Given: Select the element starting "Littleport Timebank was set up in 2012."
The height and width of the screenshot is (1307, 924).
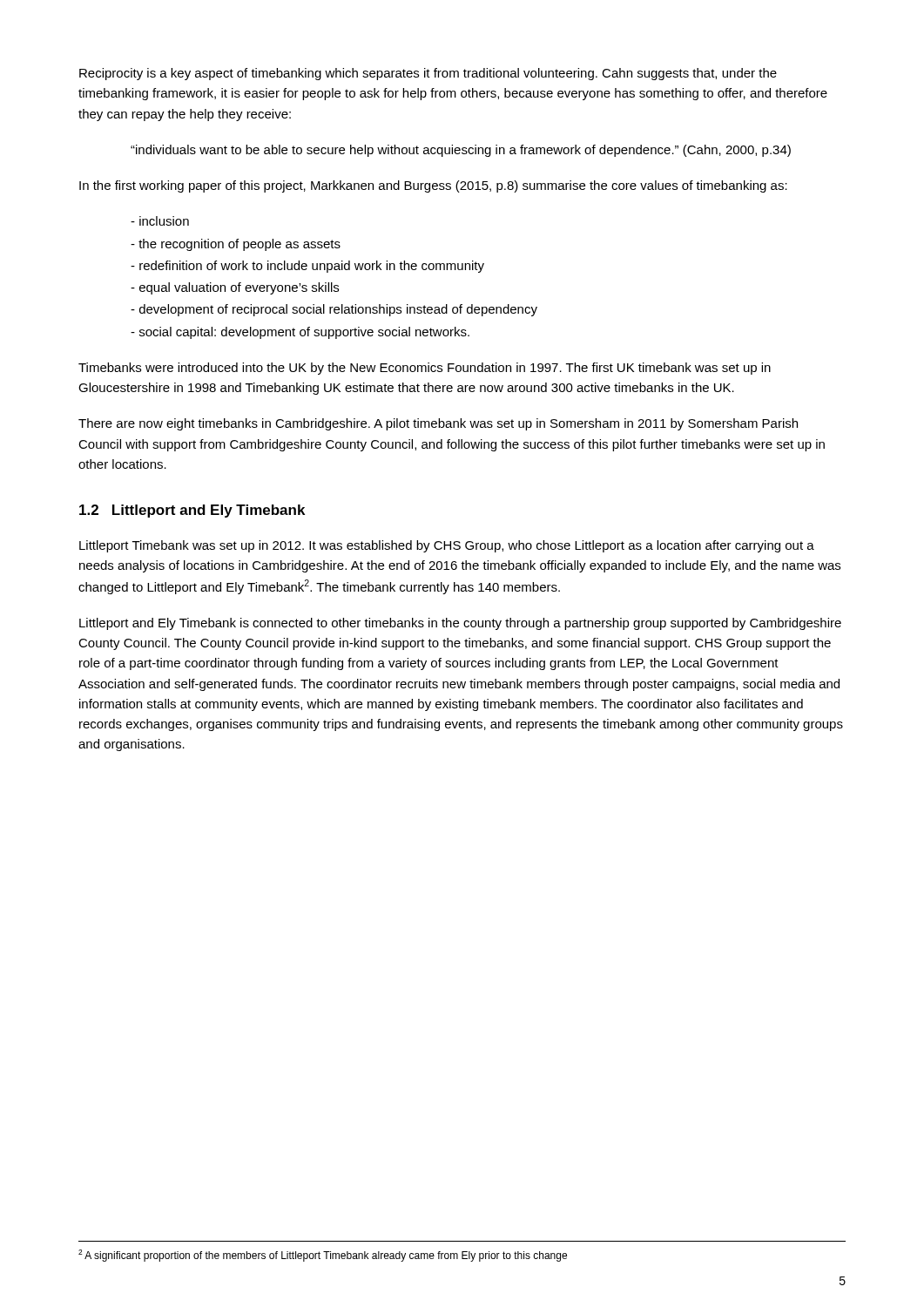Looking at the screenshot, I should click(460, 566).
